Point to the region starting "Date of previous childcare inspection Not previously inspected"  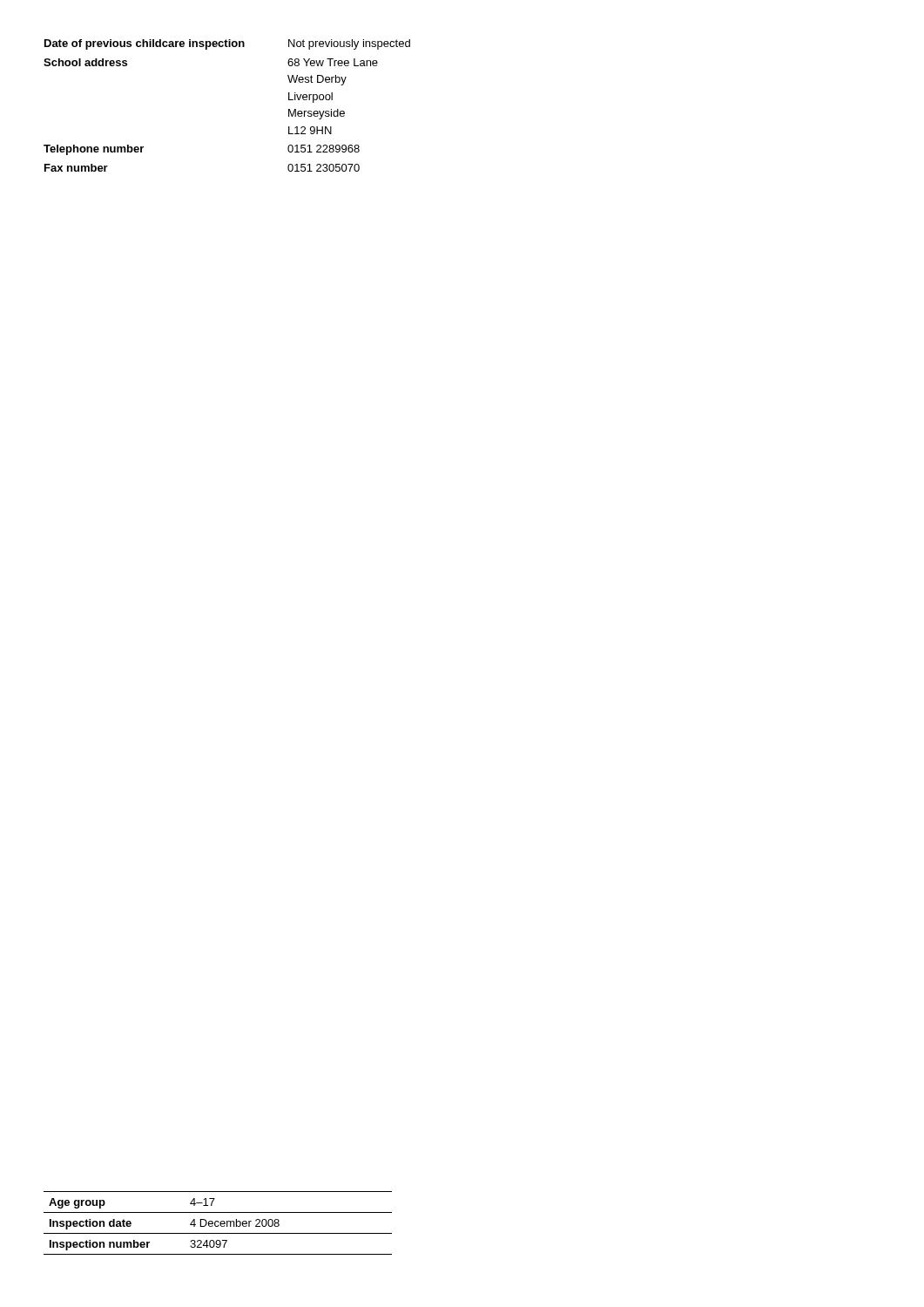pos(227,43)
